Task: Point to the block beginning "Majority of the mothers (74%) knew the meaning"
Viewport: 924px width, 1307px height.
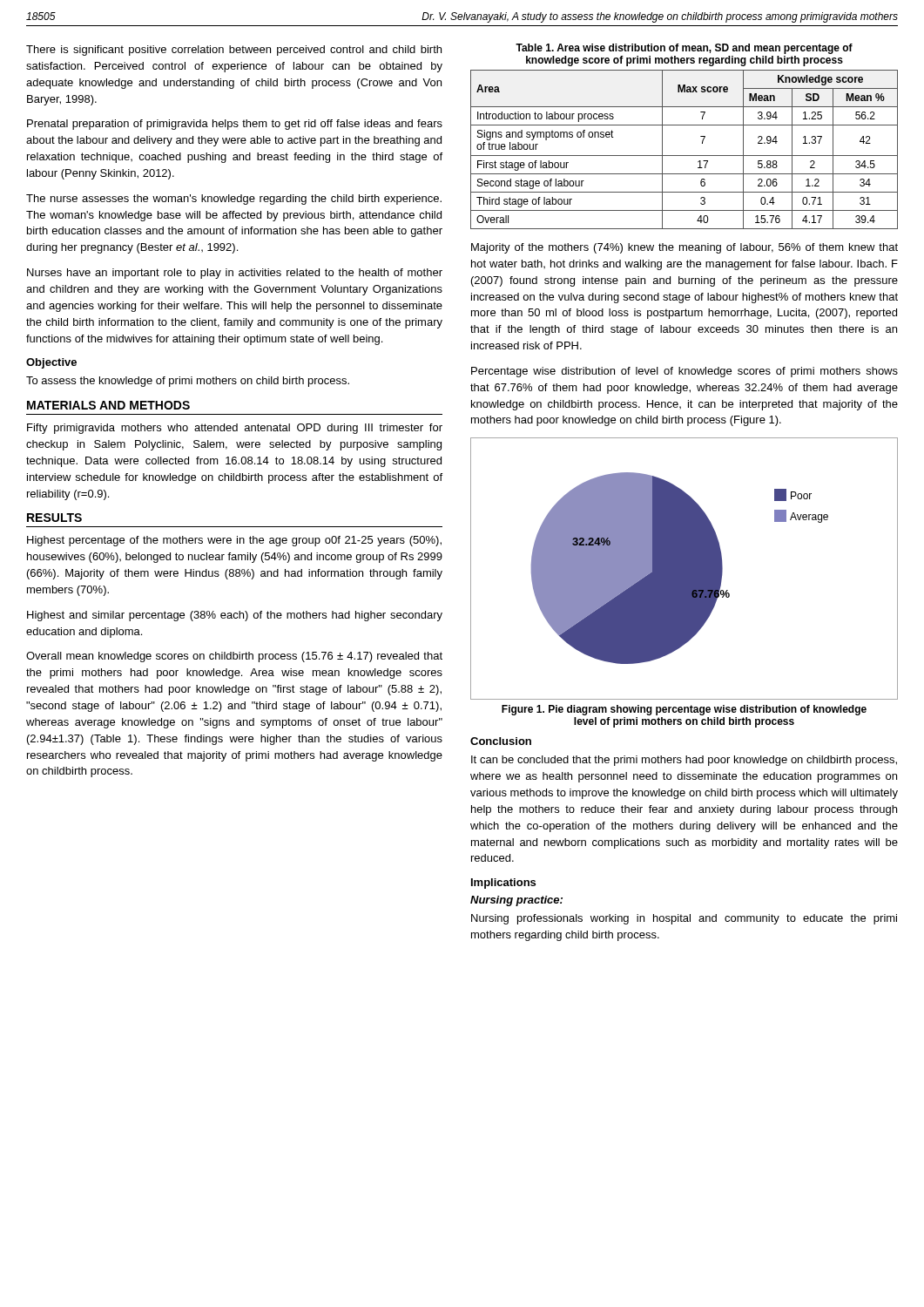Action: 684,296
